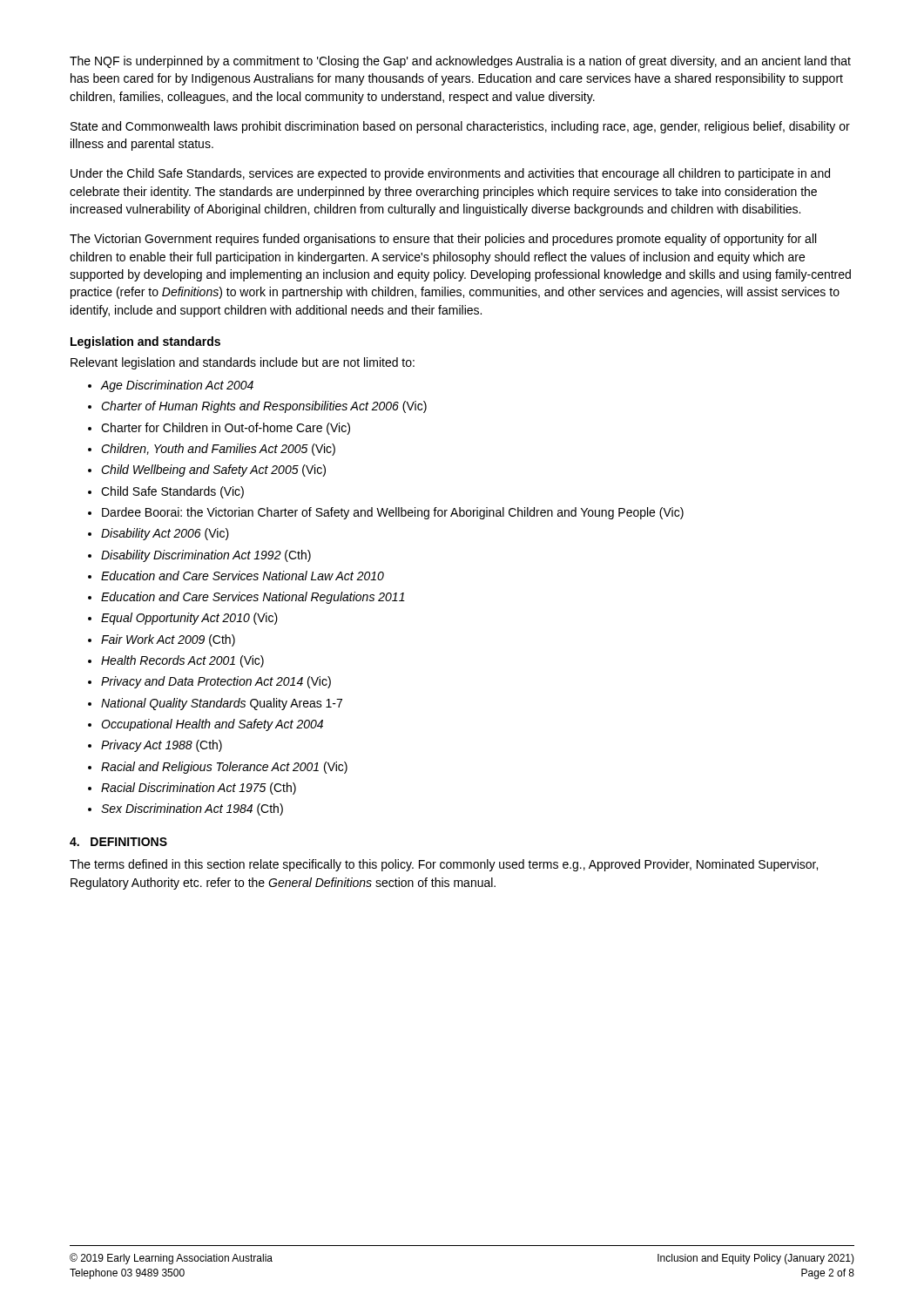Click on the passage starting "Fair Work Act 2009 (Cth)"
The image size is (924, 1307).
click(x=168, y=639)
